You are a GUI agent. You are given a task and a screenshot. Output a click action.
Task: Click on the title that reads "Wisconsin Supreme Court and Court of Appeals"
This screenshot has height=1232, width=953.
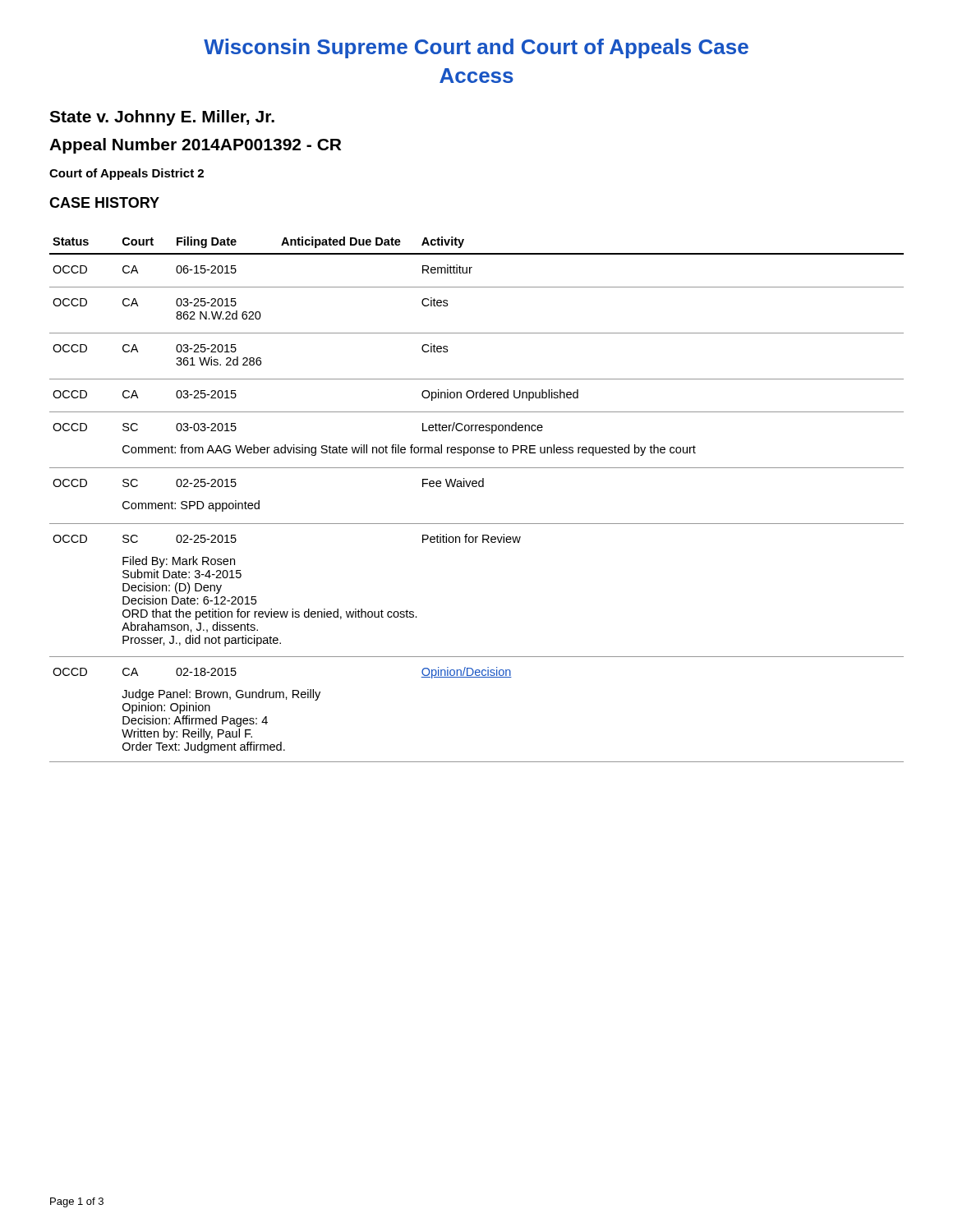pyautogui.click(x=476, y=61)
